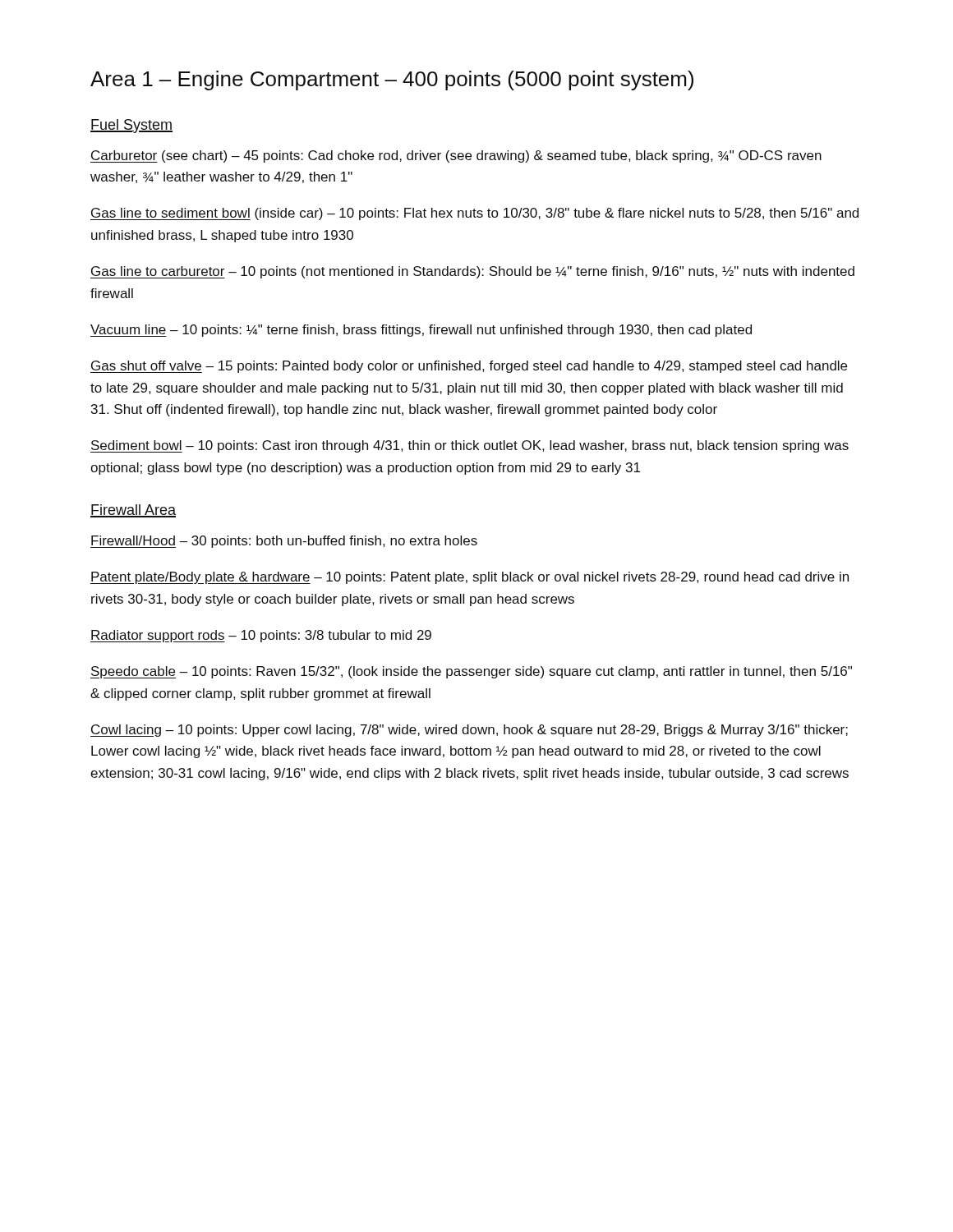This screenshot has height=1232, width=953.
Task: Locate the element starting "Gas line to sediment bowl (inside"
Action: pos(475,224)
